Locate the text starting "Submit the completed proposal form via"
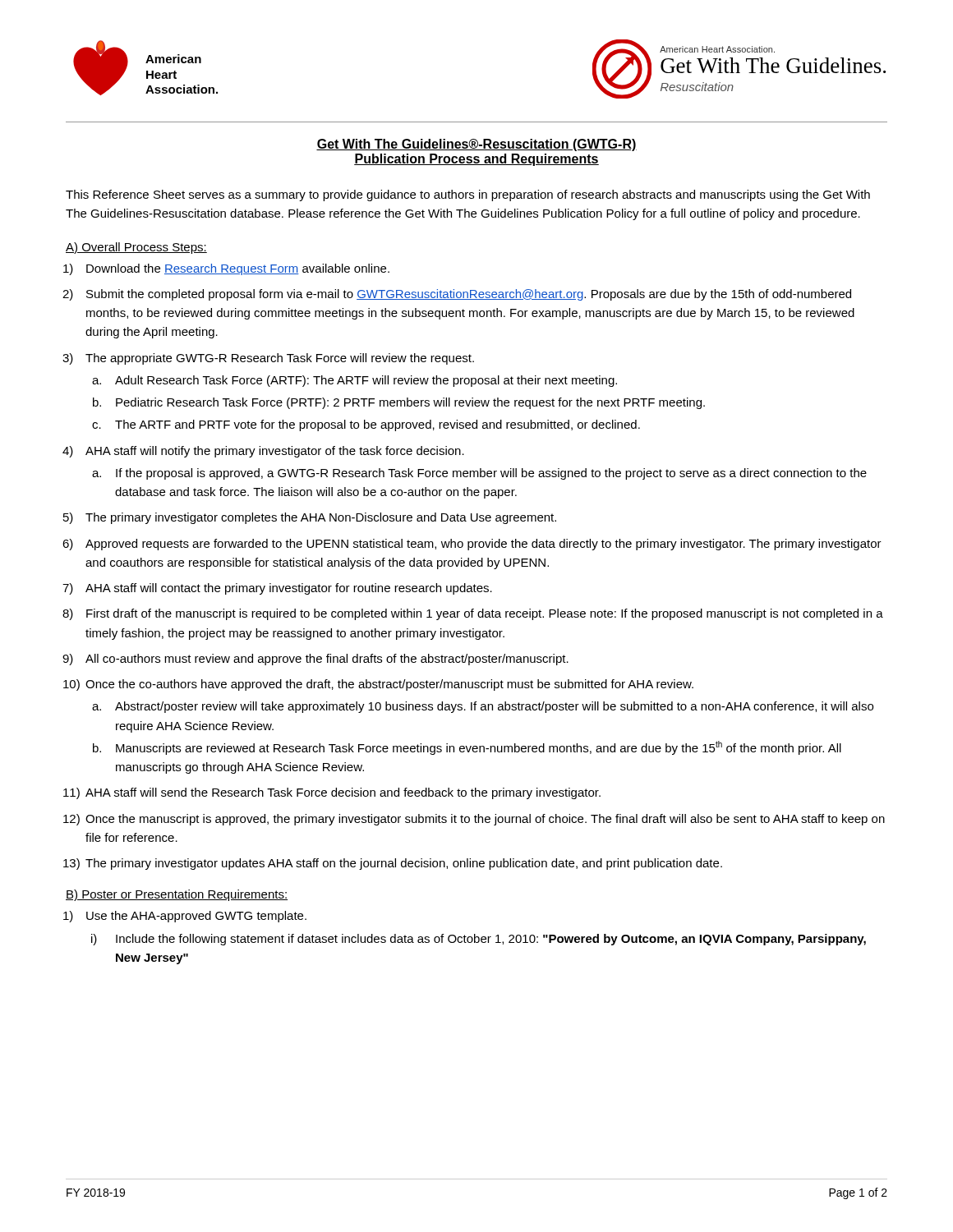The height and width of the screenshot is (1232, 953). point(470,312)
